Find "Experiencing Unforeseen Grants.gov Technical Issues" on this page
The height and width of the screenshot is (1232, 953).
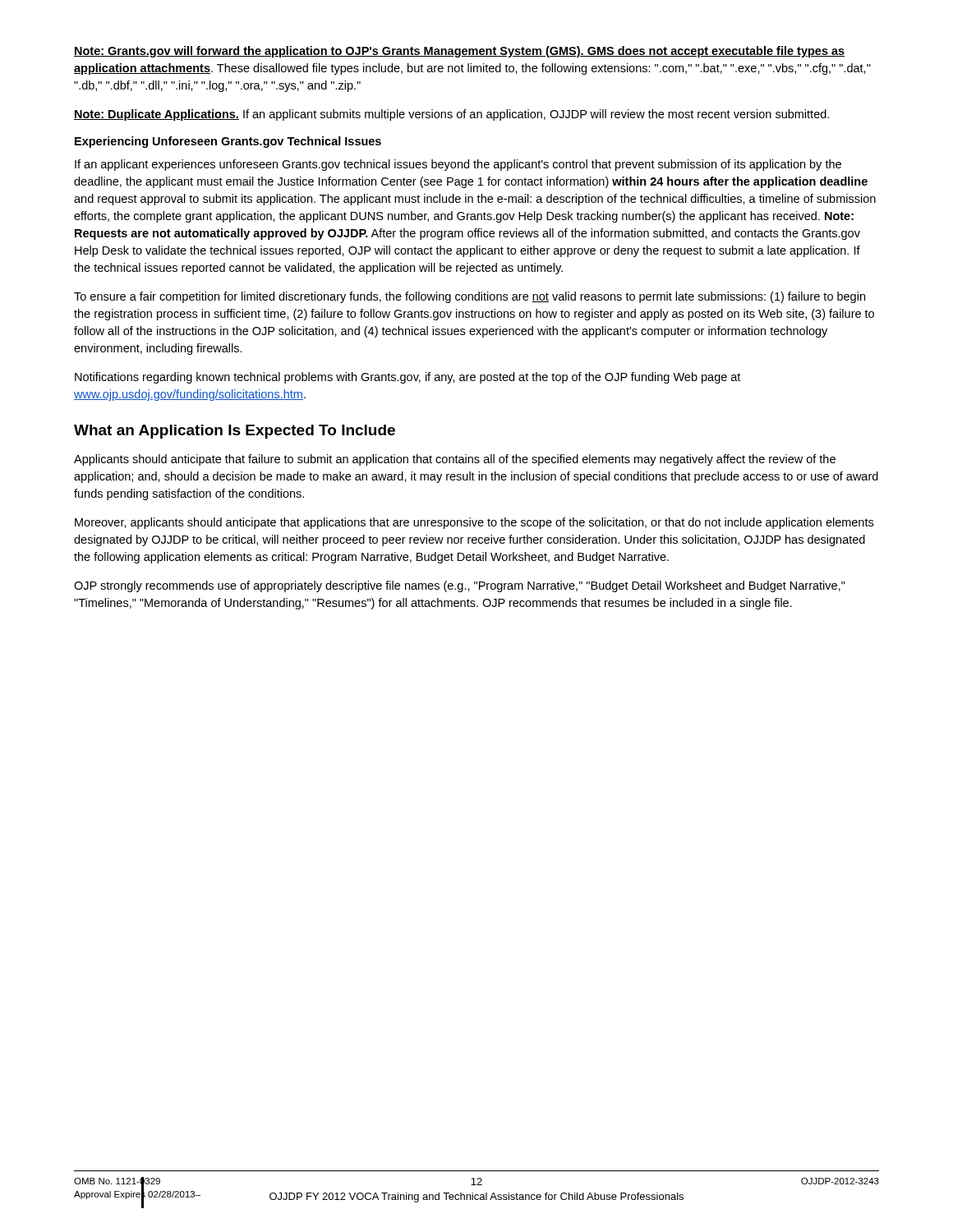(x=228, y=141)
